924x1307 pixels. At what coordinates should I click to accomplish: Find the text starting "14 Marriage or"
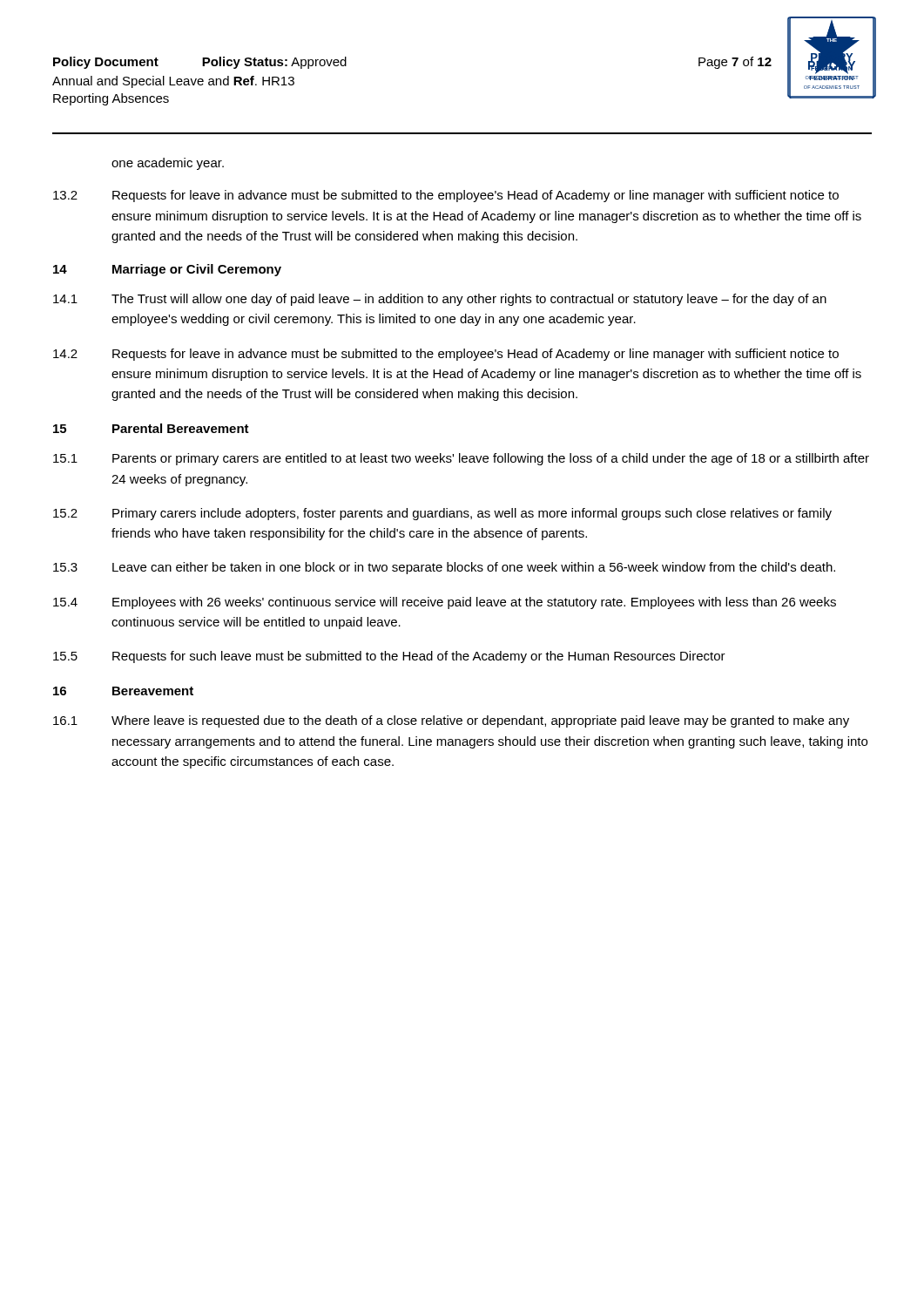[x=167, y=269]
